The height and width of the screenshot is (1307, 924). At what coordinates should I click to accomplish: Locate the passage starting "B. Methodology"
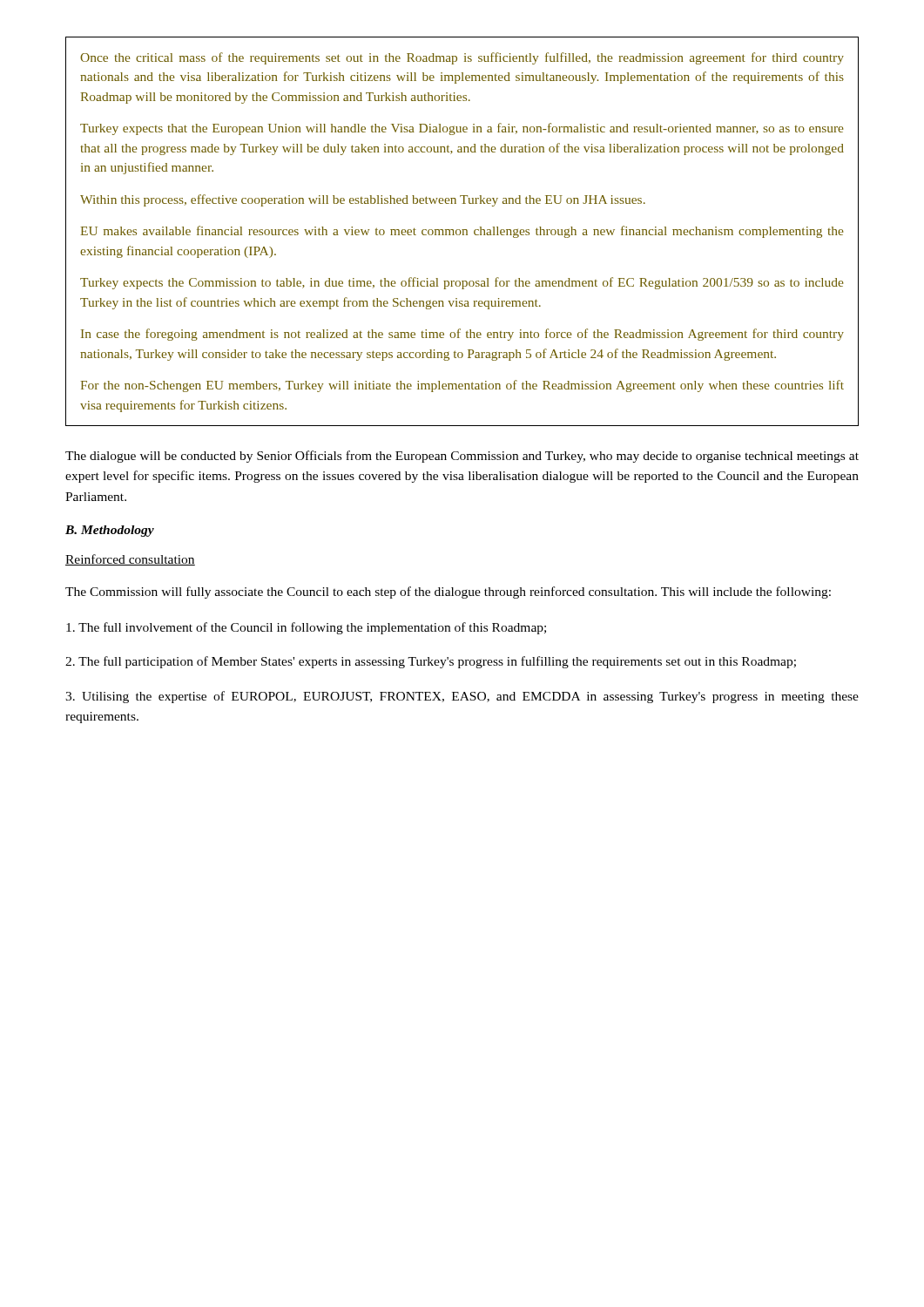pyautogui.click(x=110, y=529)
